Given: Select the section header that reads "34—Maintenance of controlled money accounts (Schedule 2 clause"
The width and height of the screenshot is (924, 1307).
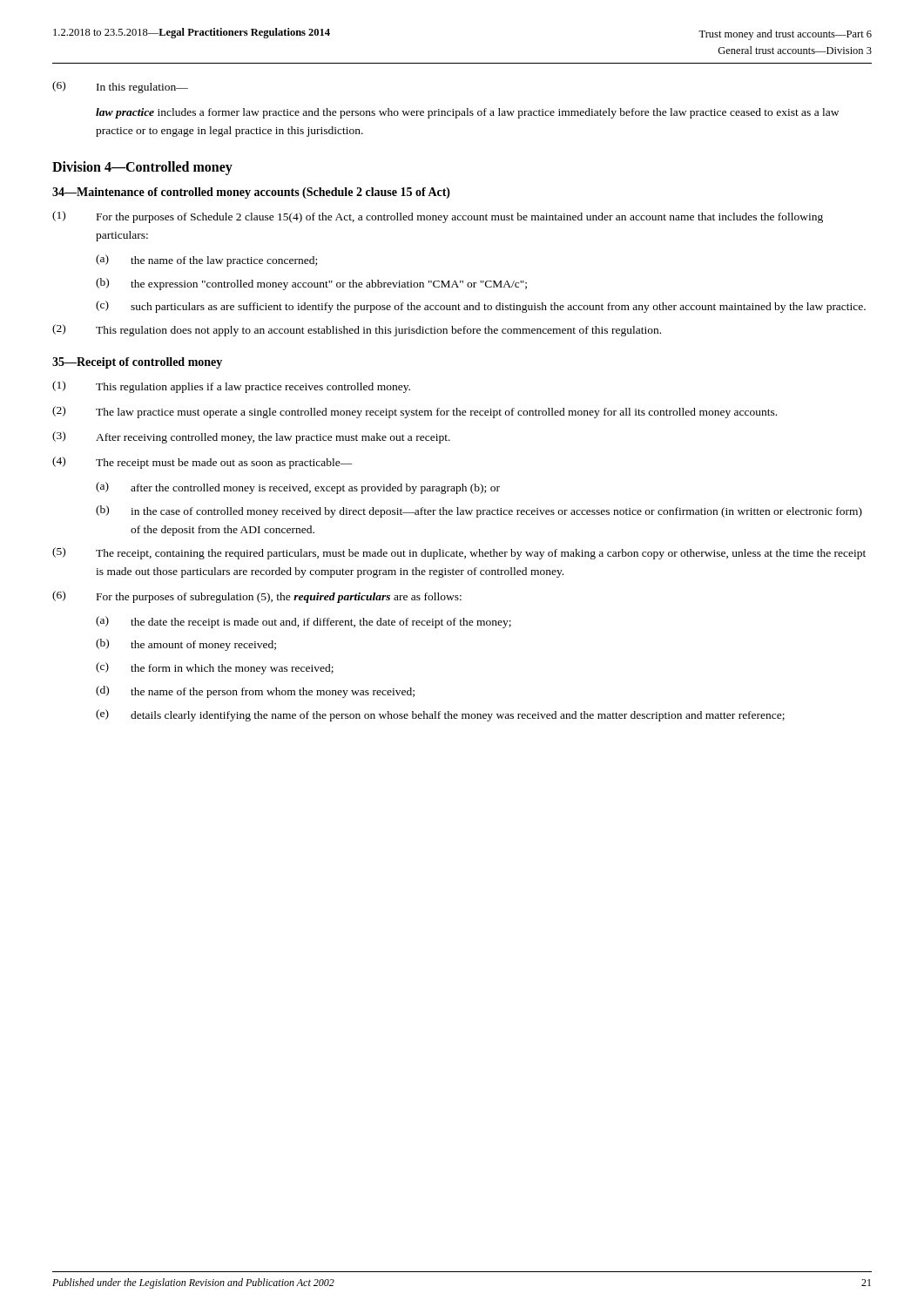Looking at the screenshot, I should (x=251, y=192).
